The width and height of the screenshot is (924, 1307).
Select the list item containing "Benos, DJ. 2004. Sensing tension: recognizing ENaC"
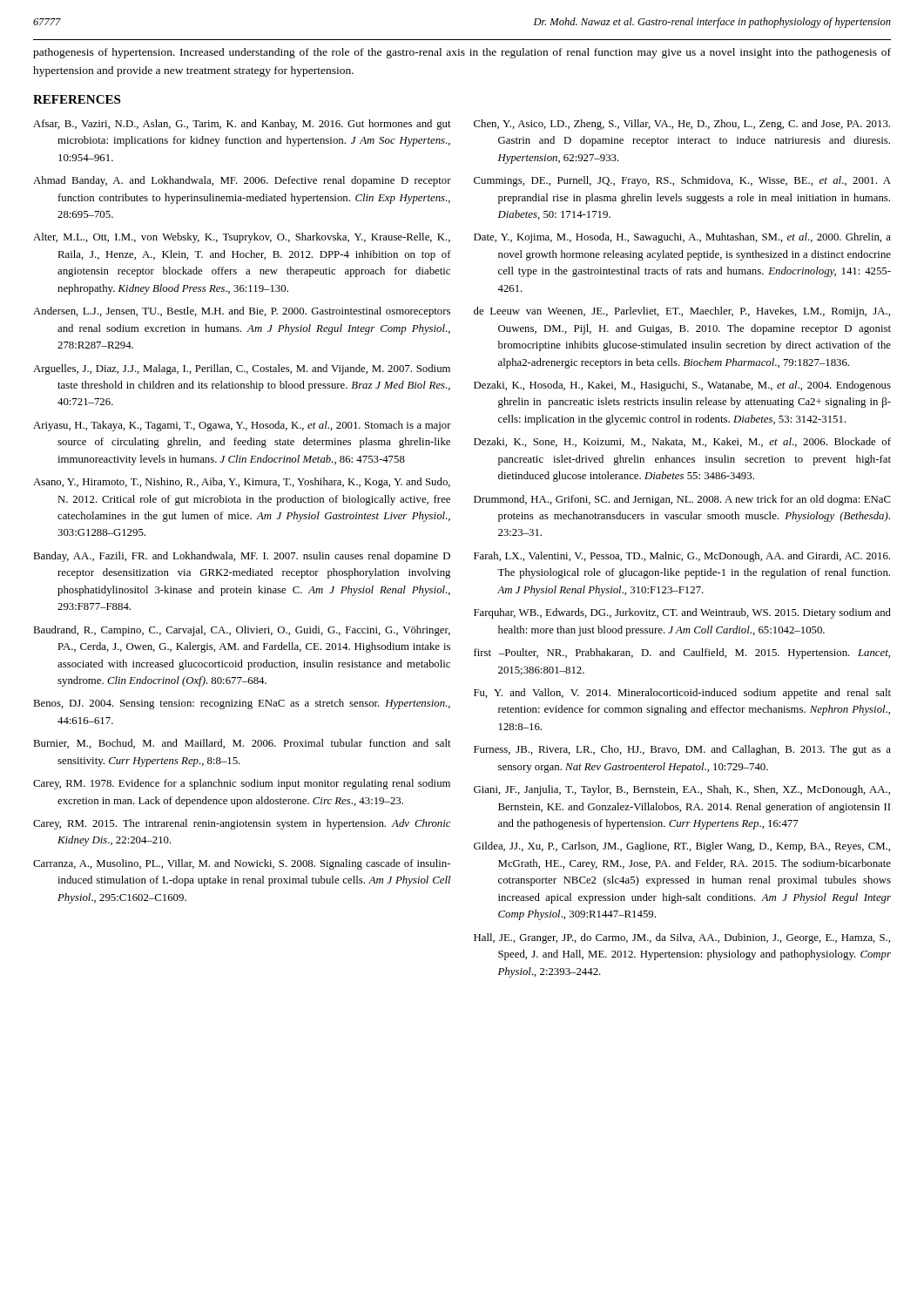(242, 712)
